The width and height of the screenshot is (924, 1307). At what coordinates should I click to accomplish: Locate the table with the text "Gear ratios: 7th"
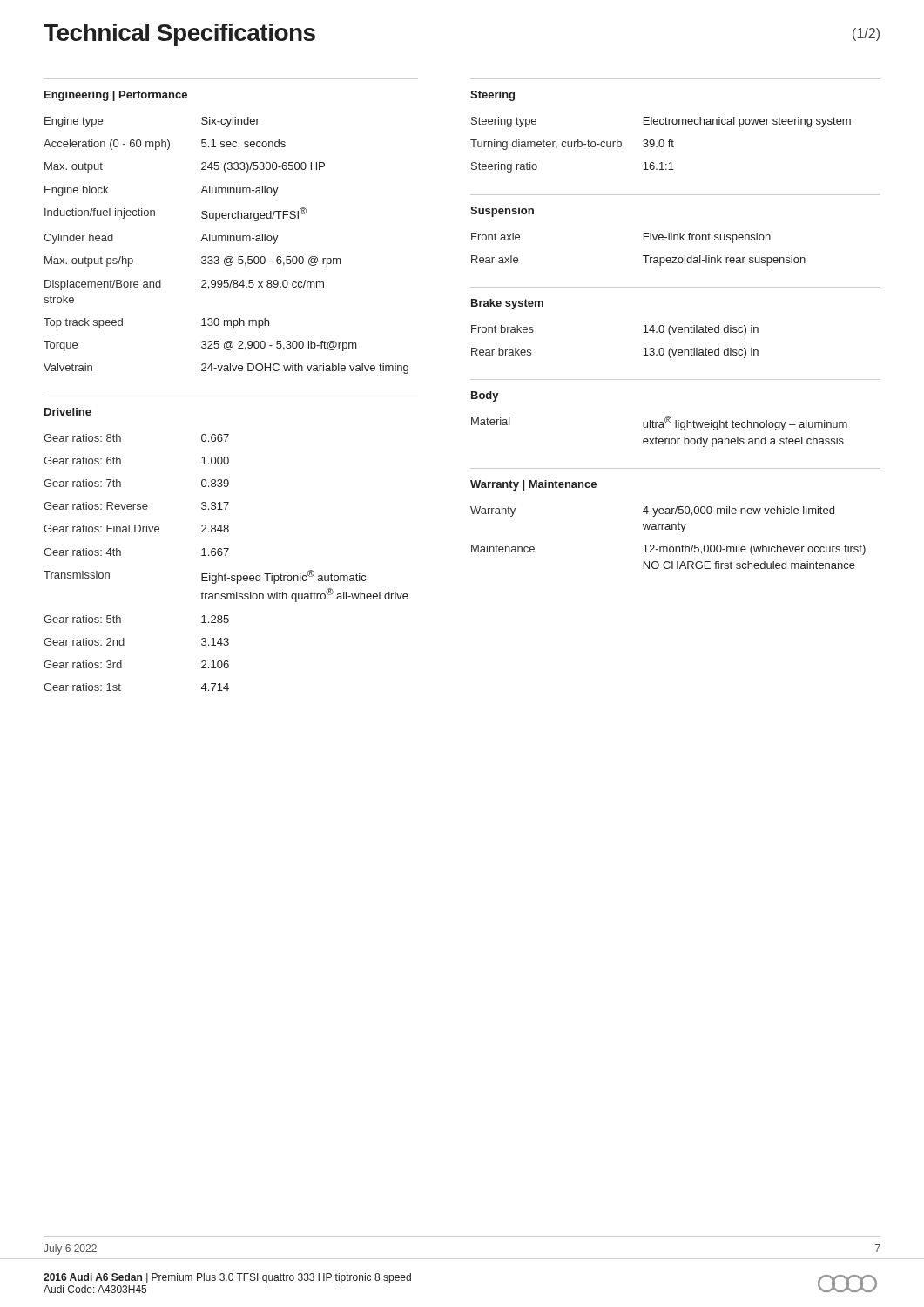(x=231, y=563)
